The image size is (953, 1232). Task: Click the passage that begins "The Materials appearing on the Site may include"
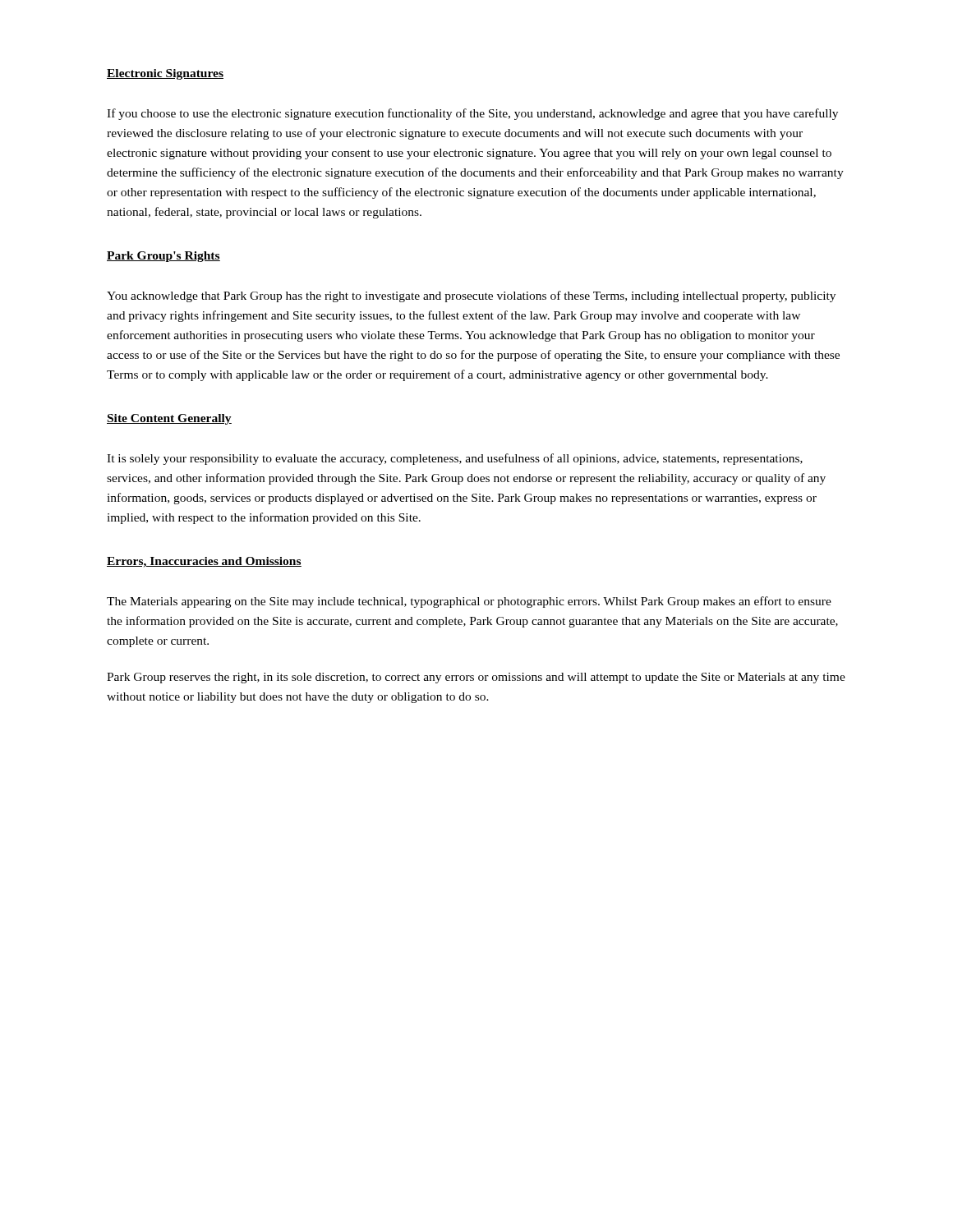(473, 621)
